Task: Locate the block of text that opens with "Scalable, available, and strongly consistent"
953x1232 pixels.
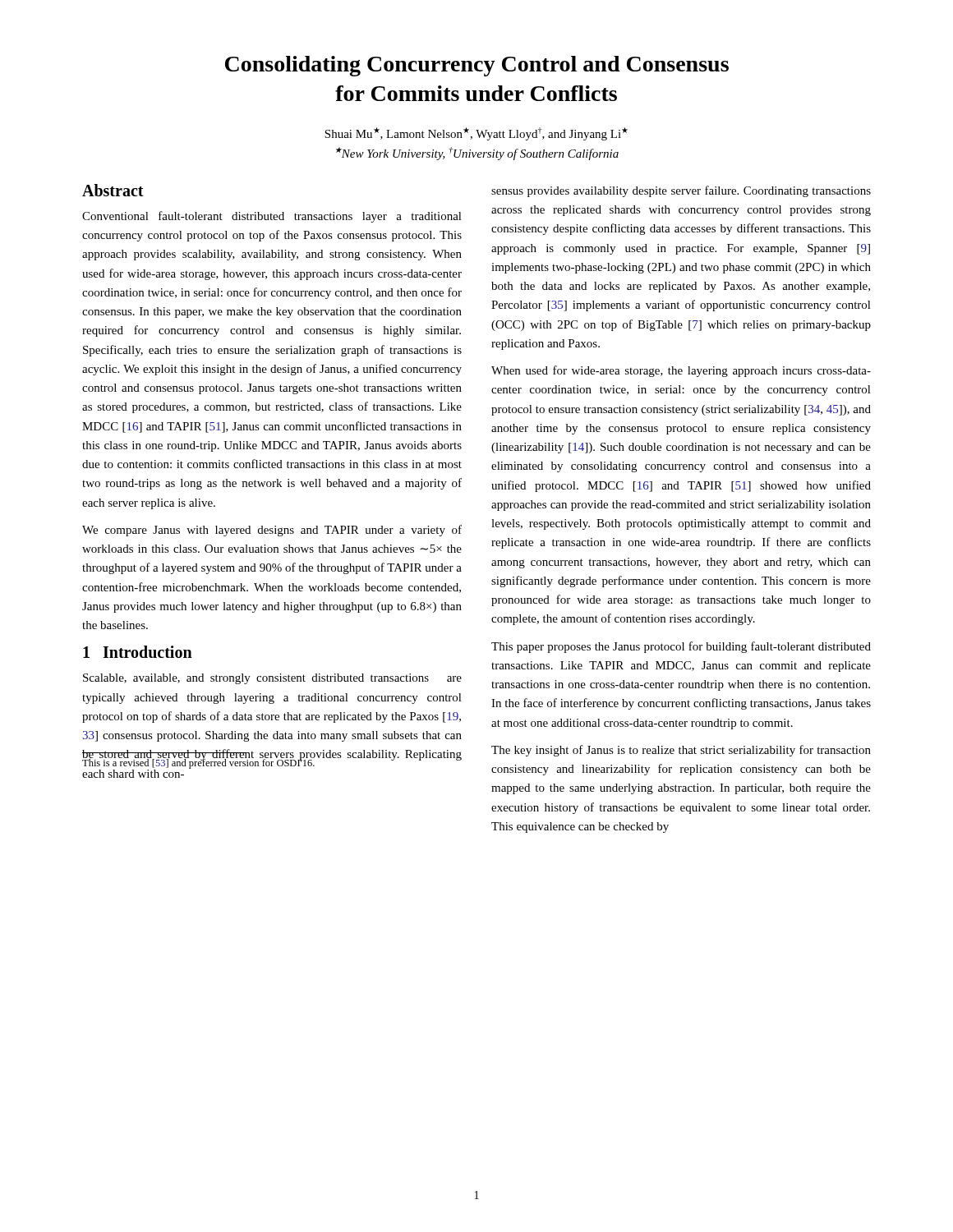Action: point(272,726)
